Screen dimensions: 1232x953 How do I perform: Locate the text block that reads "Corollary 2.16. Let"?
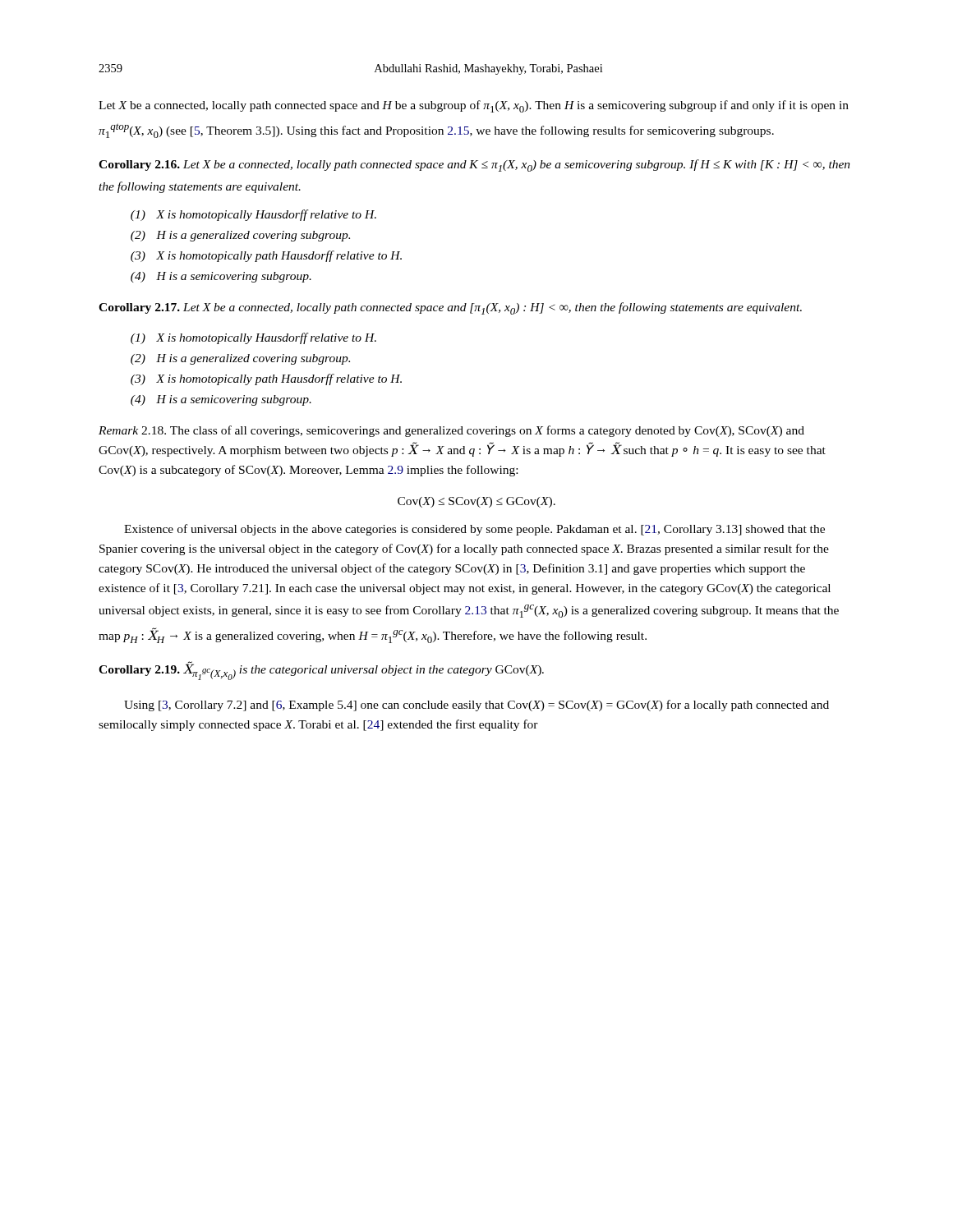pyautogui.click(x=474, y=165)
